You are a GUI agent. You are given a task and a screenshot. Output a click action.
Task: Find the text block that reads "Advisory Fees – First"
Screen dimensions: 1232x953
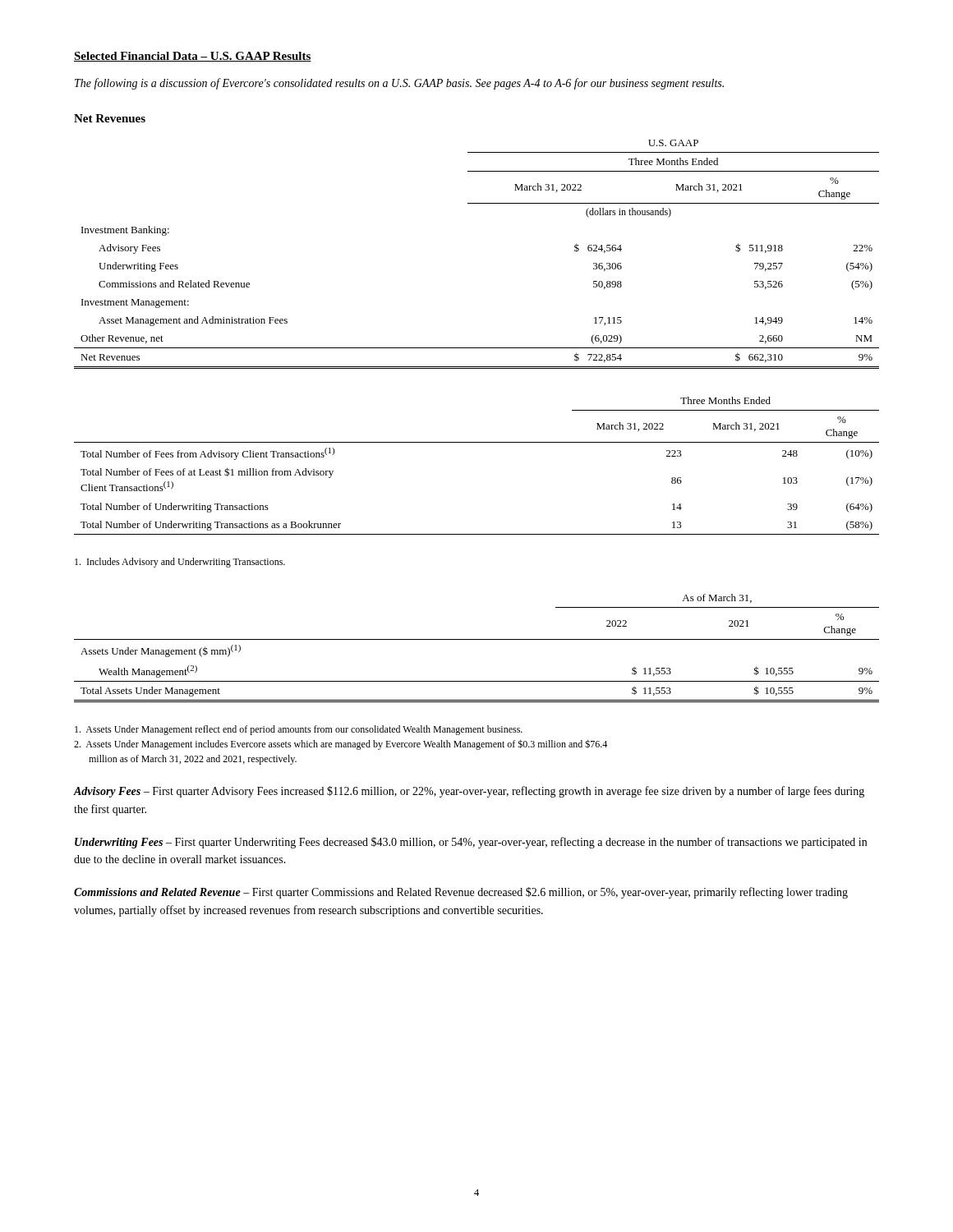click(469, 800)
